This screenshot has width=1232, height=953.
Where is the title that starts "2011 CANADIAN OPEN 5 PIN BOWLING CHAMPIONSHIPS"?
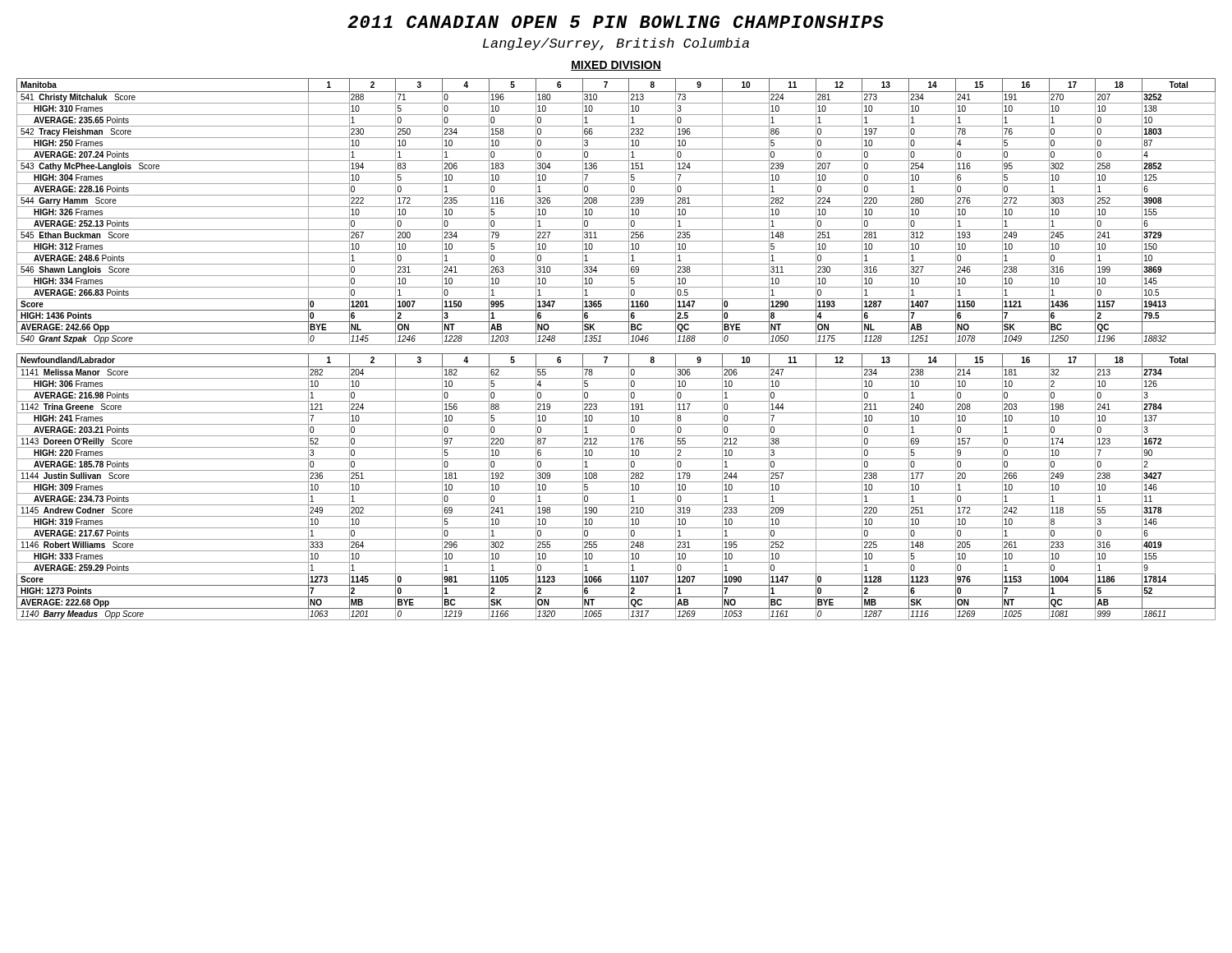coord(616,32)
